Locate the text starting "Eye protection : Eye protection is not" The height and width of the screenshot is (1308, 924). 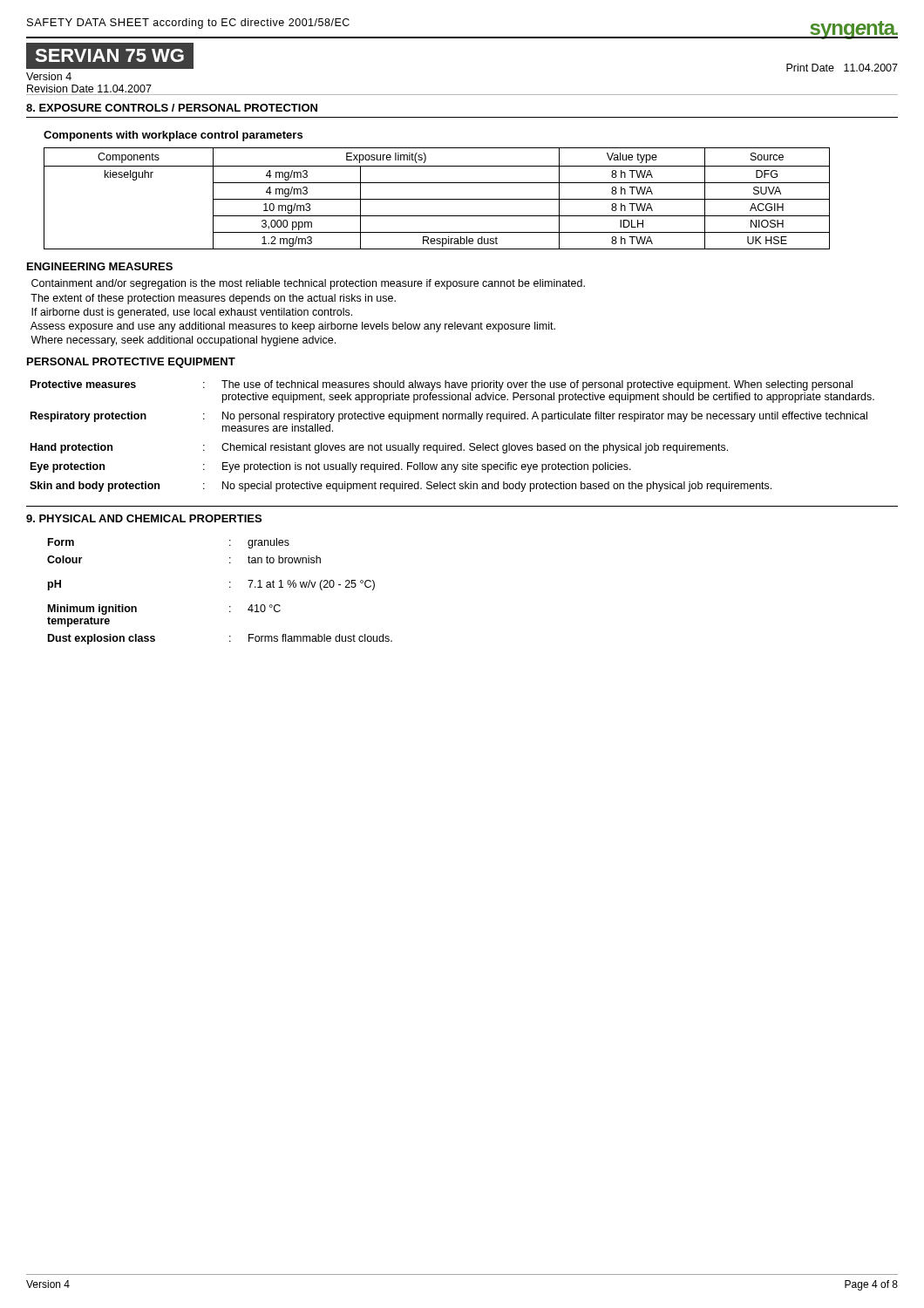pyautogui.click(x=462, y=466)
